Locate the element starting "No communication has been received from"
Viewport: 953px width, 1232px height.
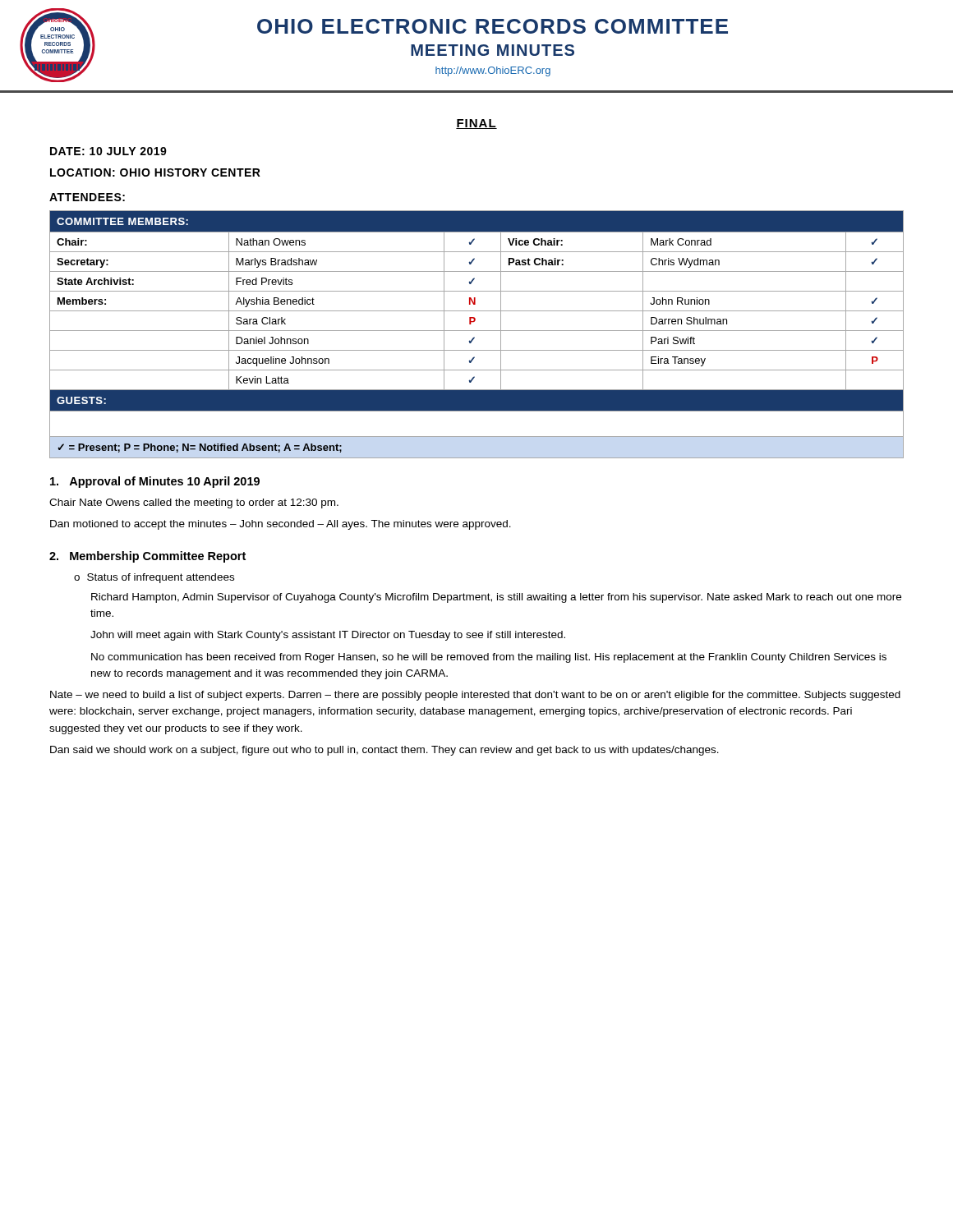click(x=489, y=665)
